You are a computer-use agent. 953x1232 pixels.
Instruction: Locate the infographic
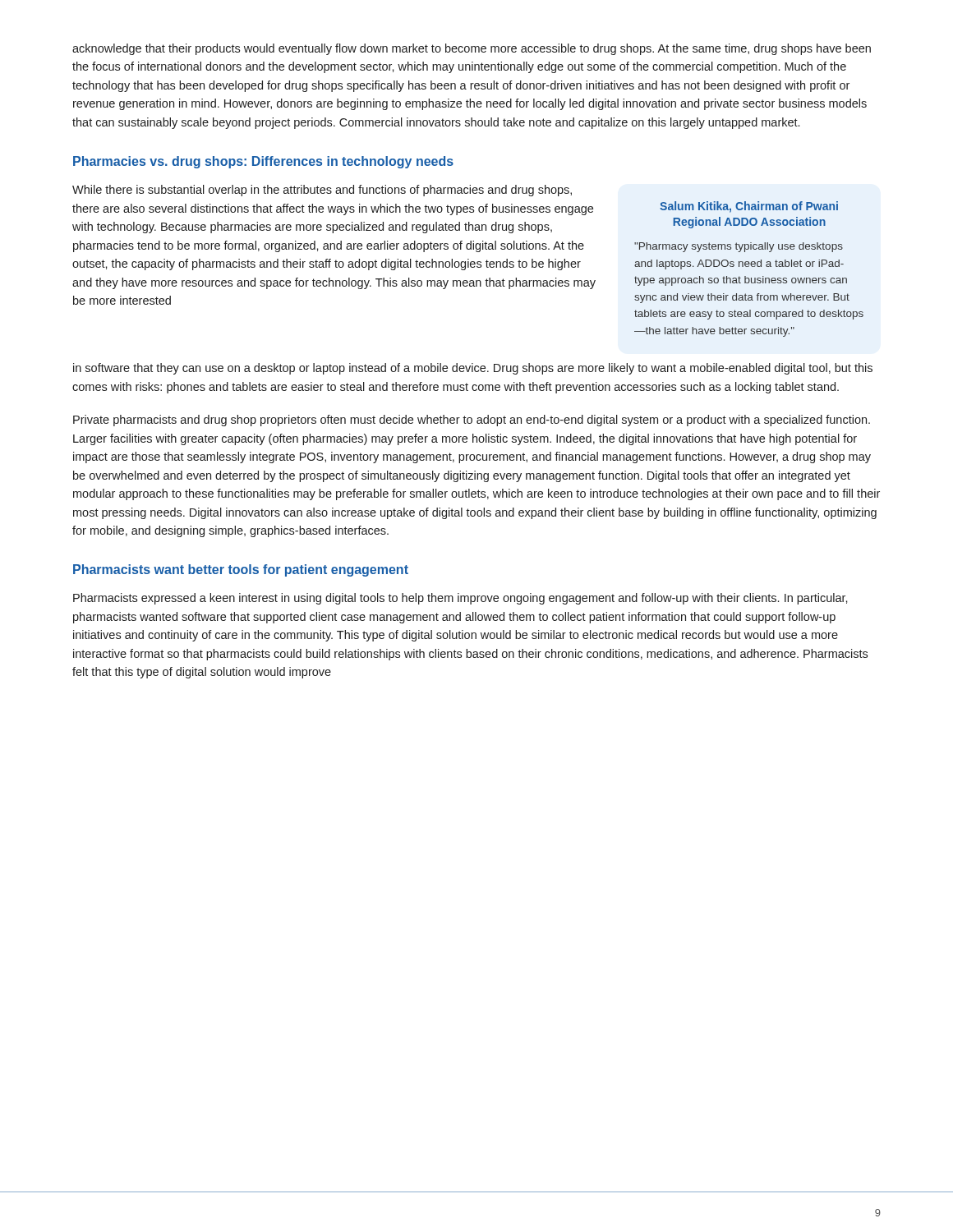tap(749, 269)
